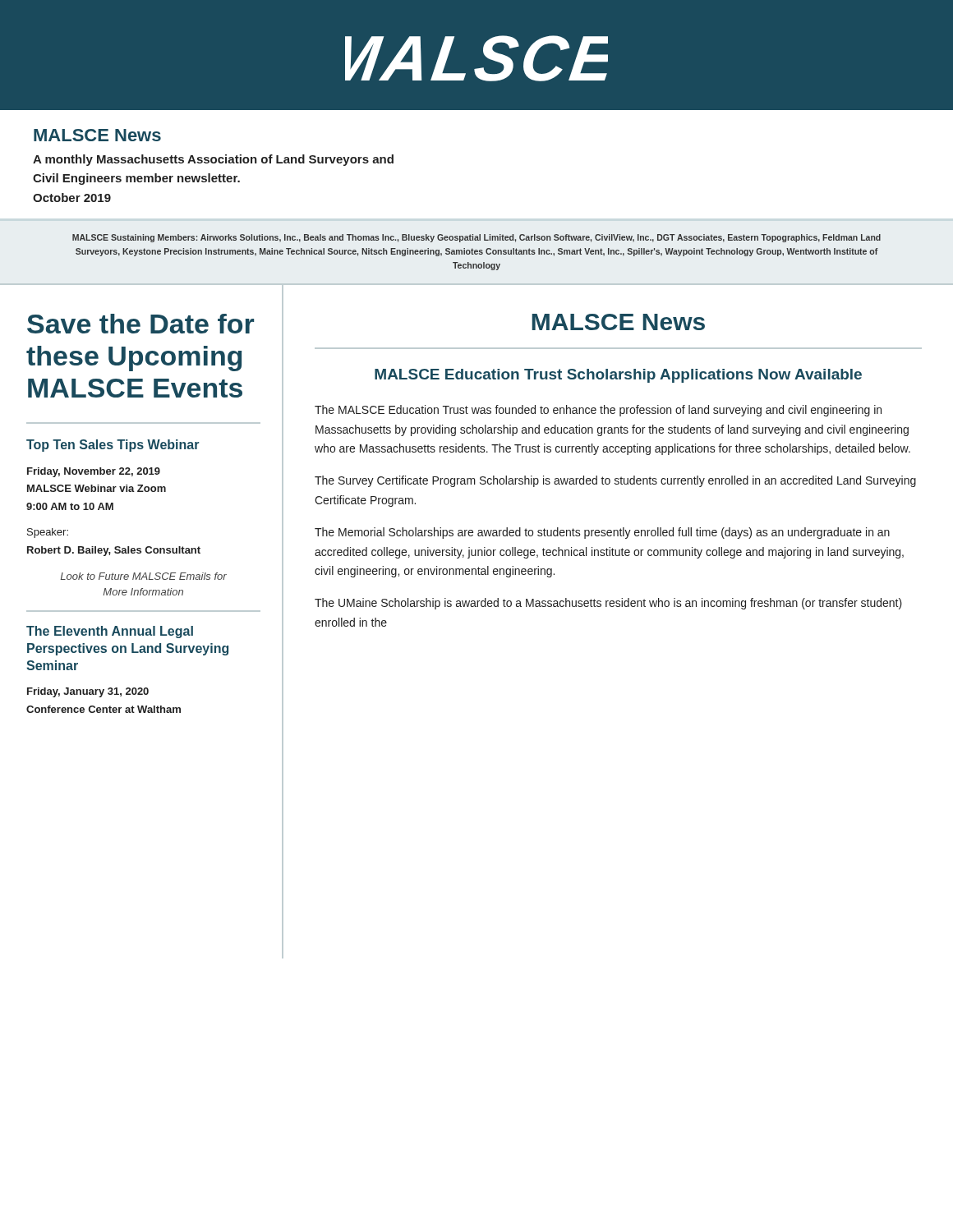
Task: Find the block on this page that starts "The Survey Certificate Program Scholarship"
Action: tap(615, 490)
